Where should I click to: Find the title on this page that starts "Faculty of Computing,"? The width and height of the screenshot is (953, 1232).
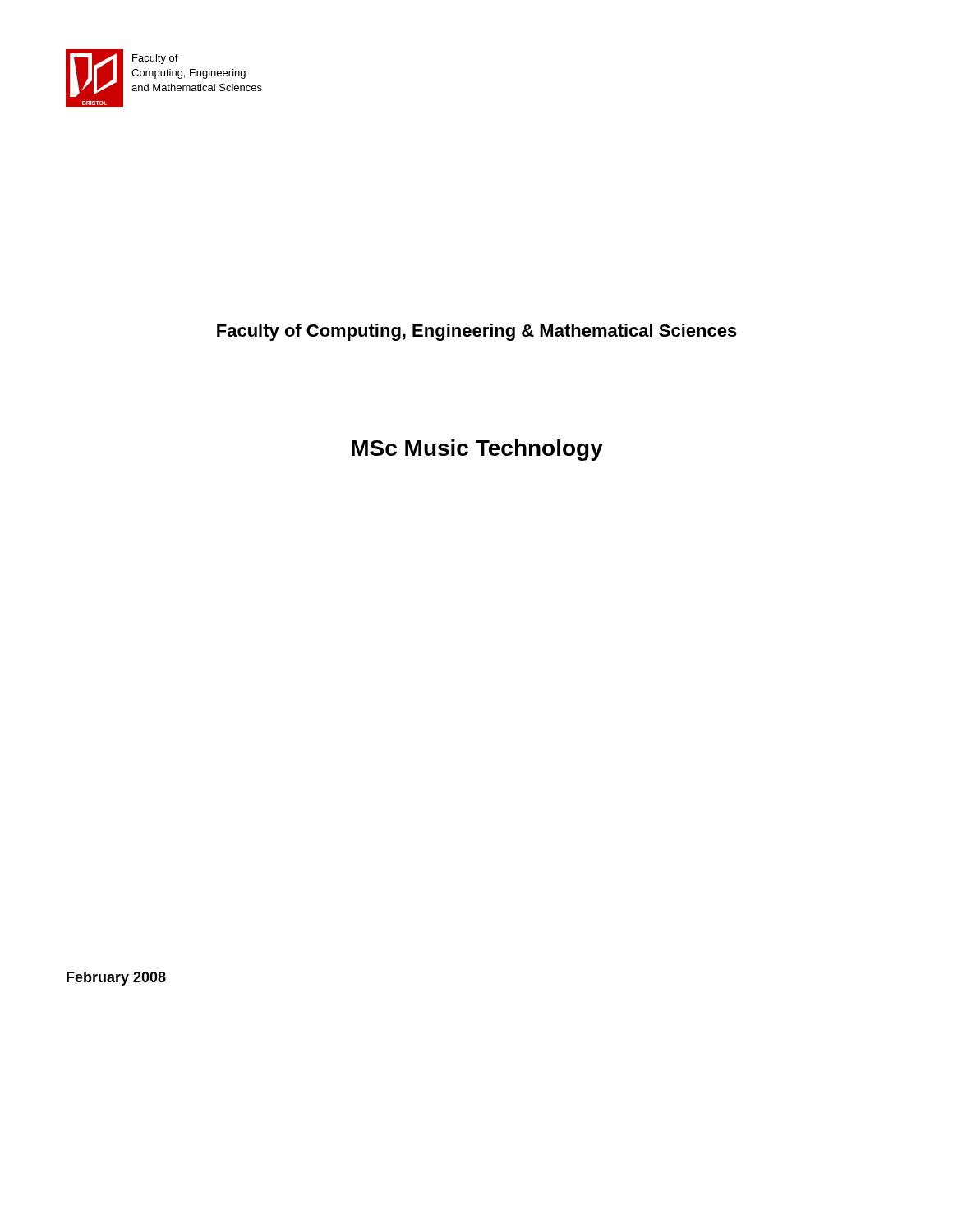tap(476, 331)
